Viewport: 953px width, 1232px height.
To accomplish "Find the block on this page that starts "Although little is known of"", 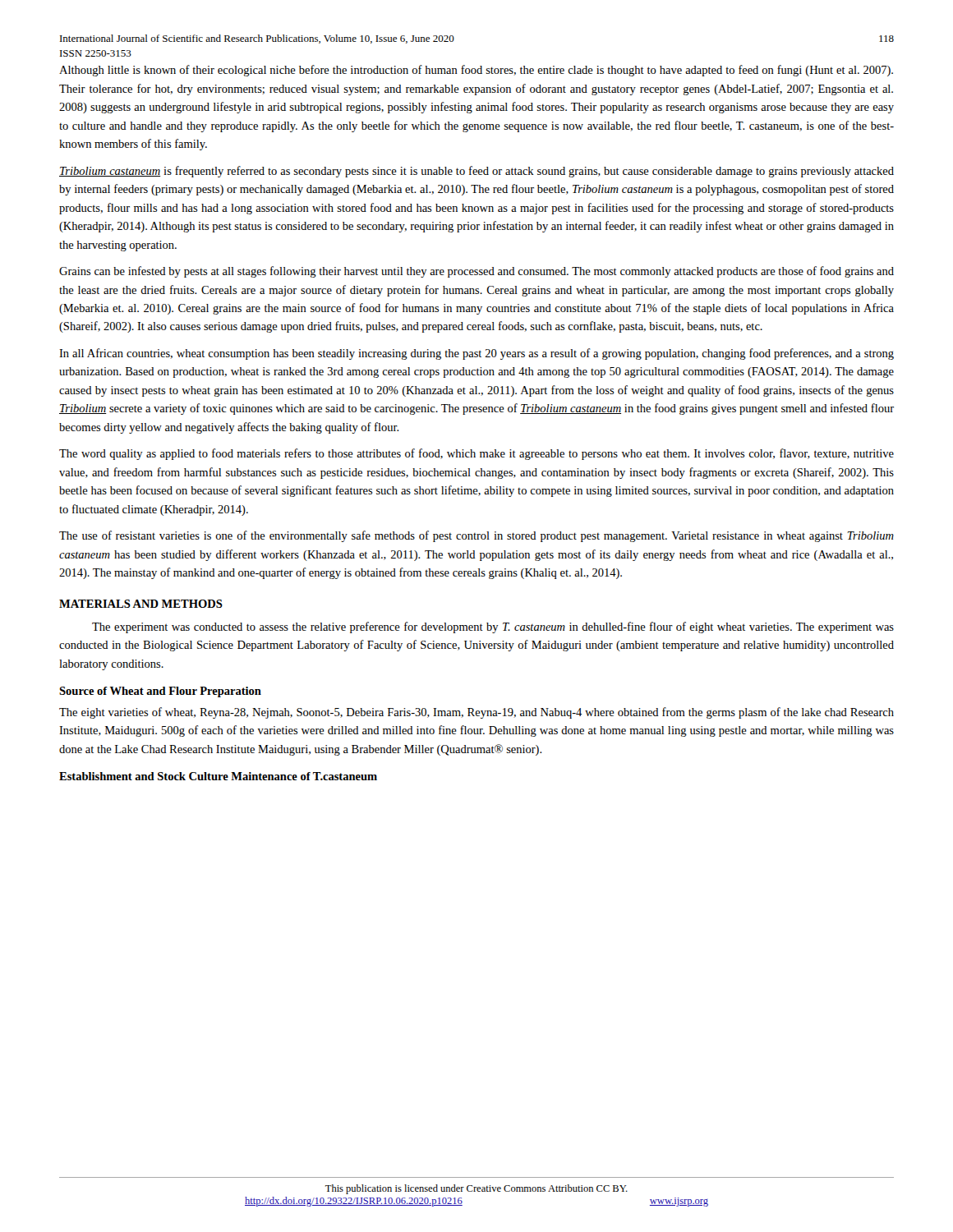I will [476, 107].
